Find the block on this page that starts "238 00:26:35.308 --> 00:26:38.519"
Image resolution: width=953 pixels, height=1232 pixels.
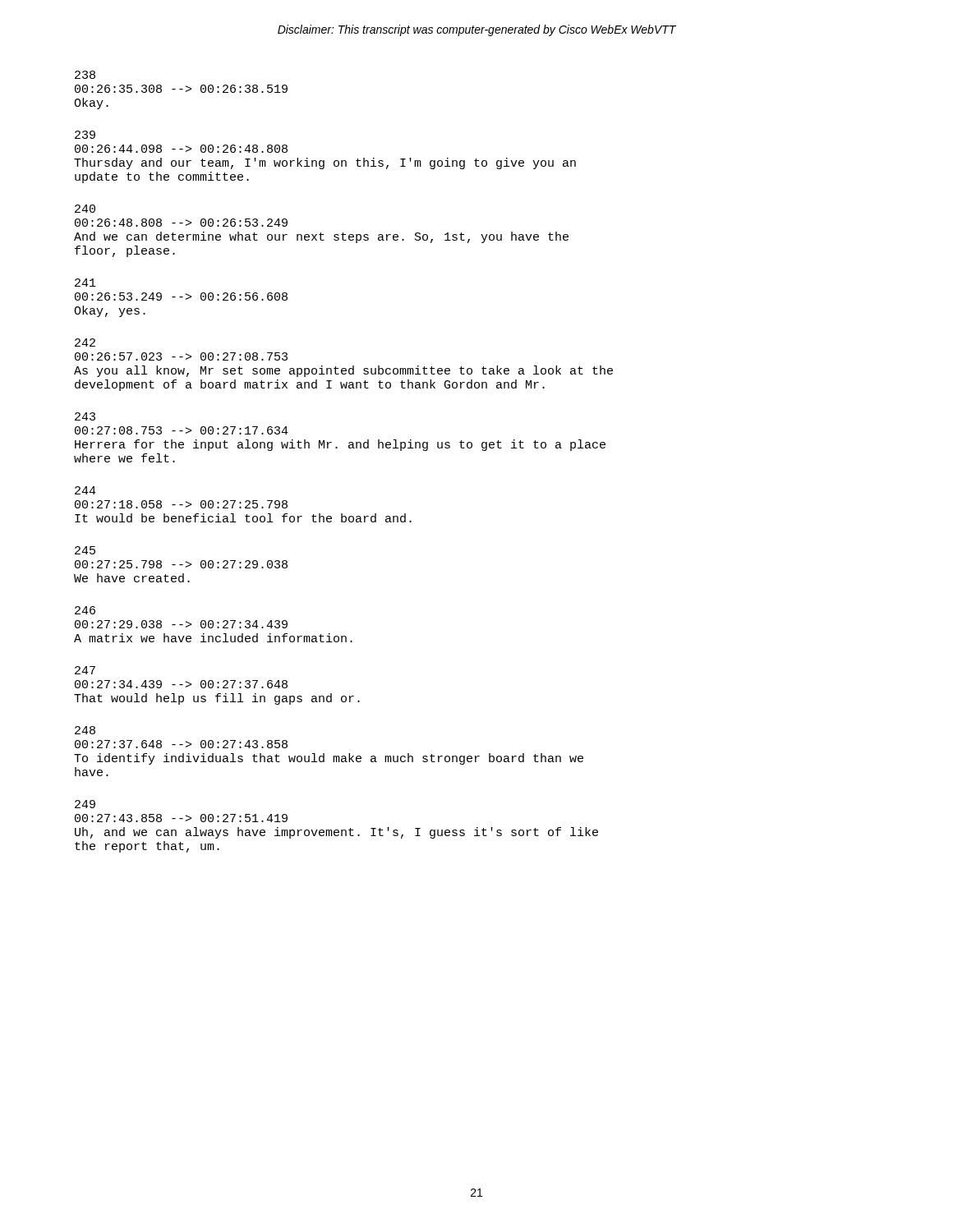tap(85, 75)
